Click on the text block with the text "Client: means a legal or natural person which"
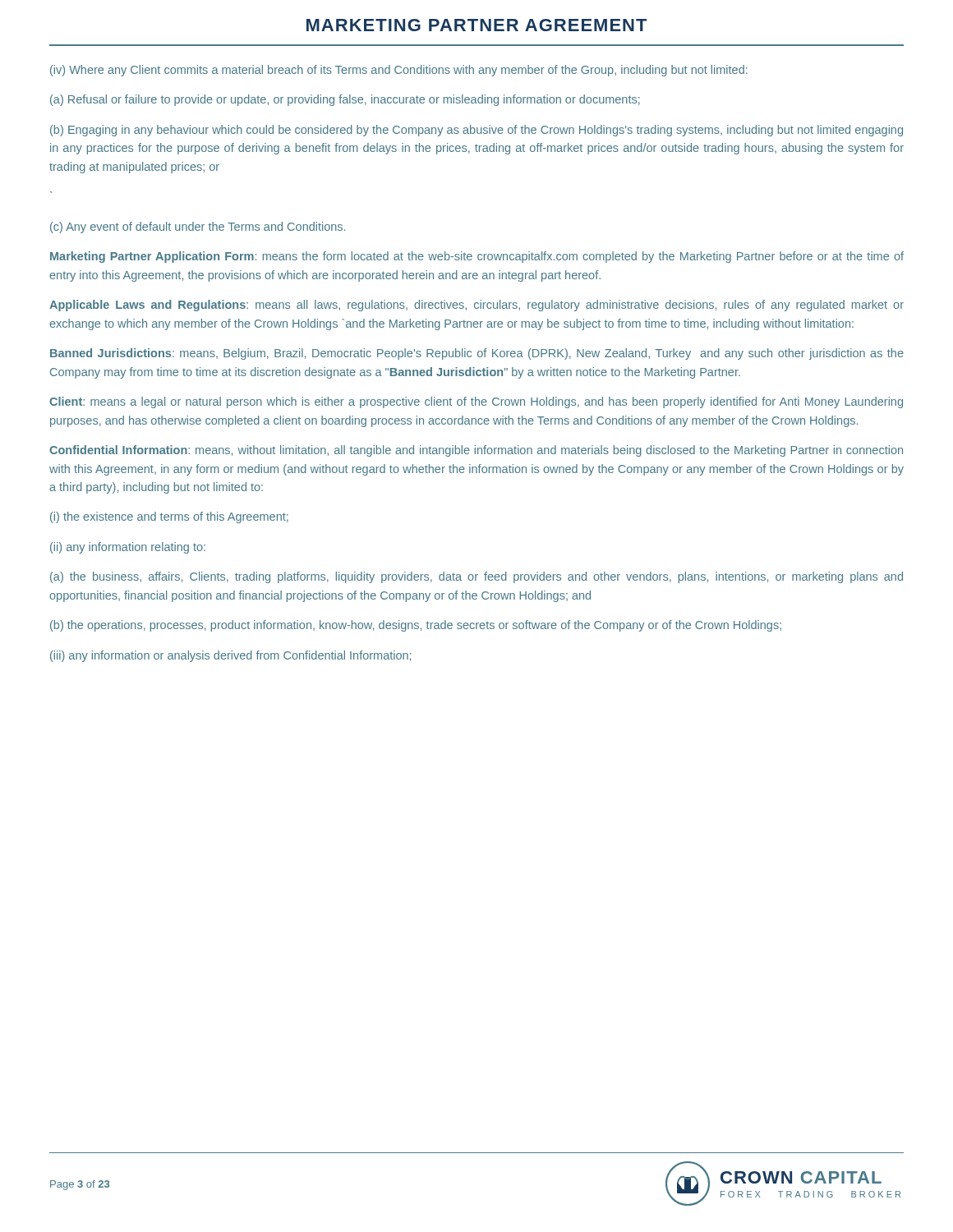 tap(476, 411)
